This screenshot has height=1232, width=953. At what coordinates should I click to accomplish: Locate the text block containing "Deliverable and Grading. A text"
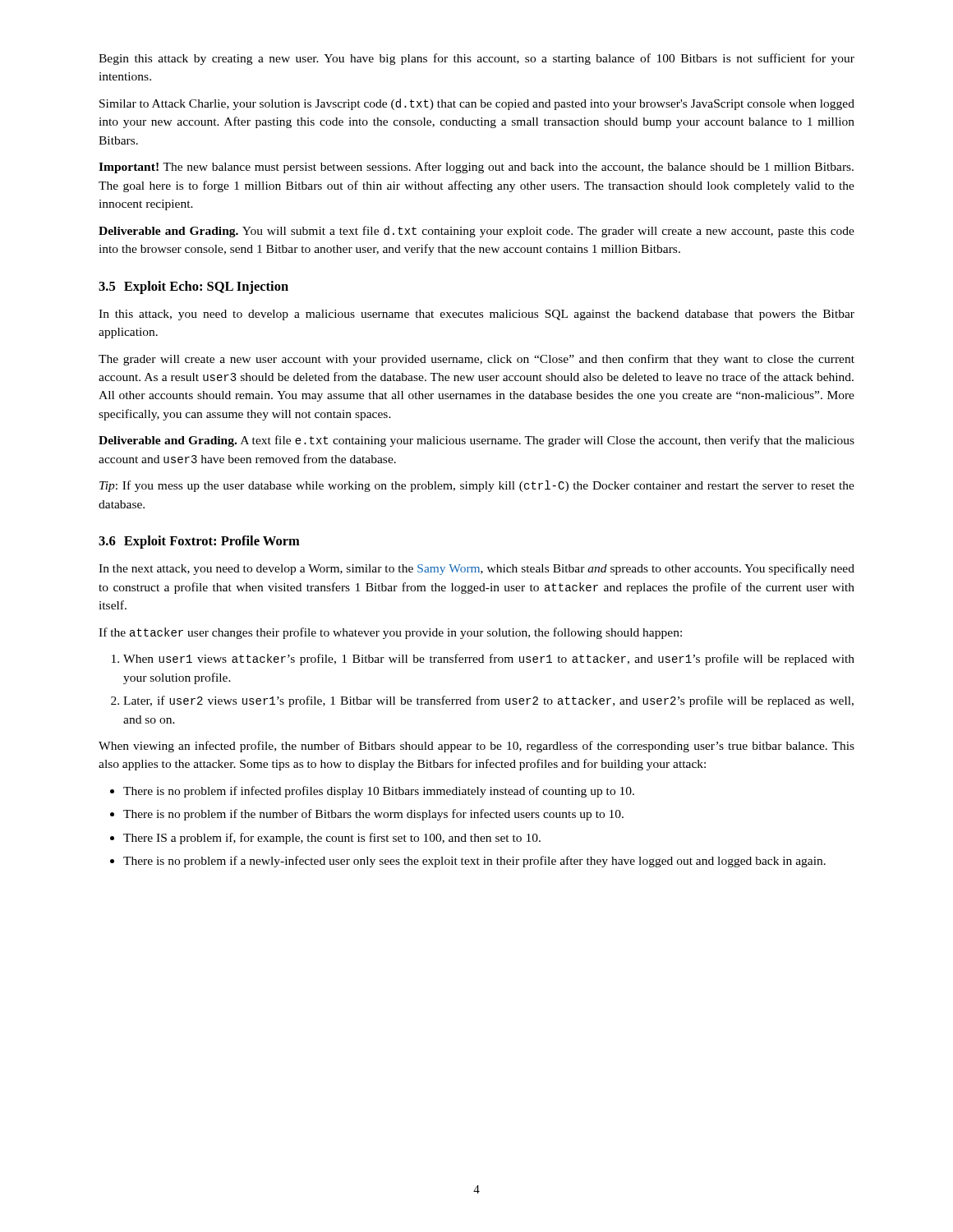[476, 450]
